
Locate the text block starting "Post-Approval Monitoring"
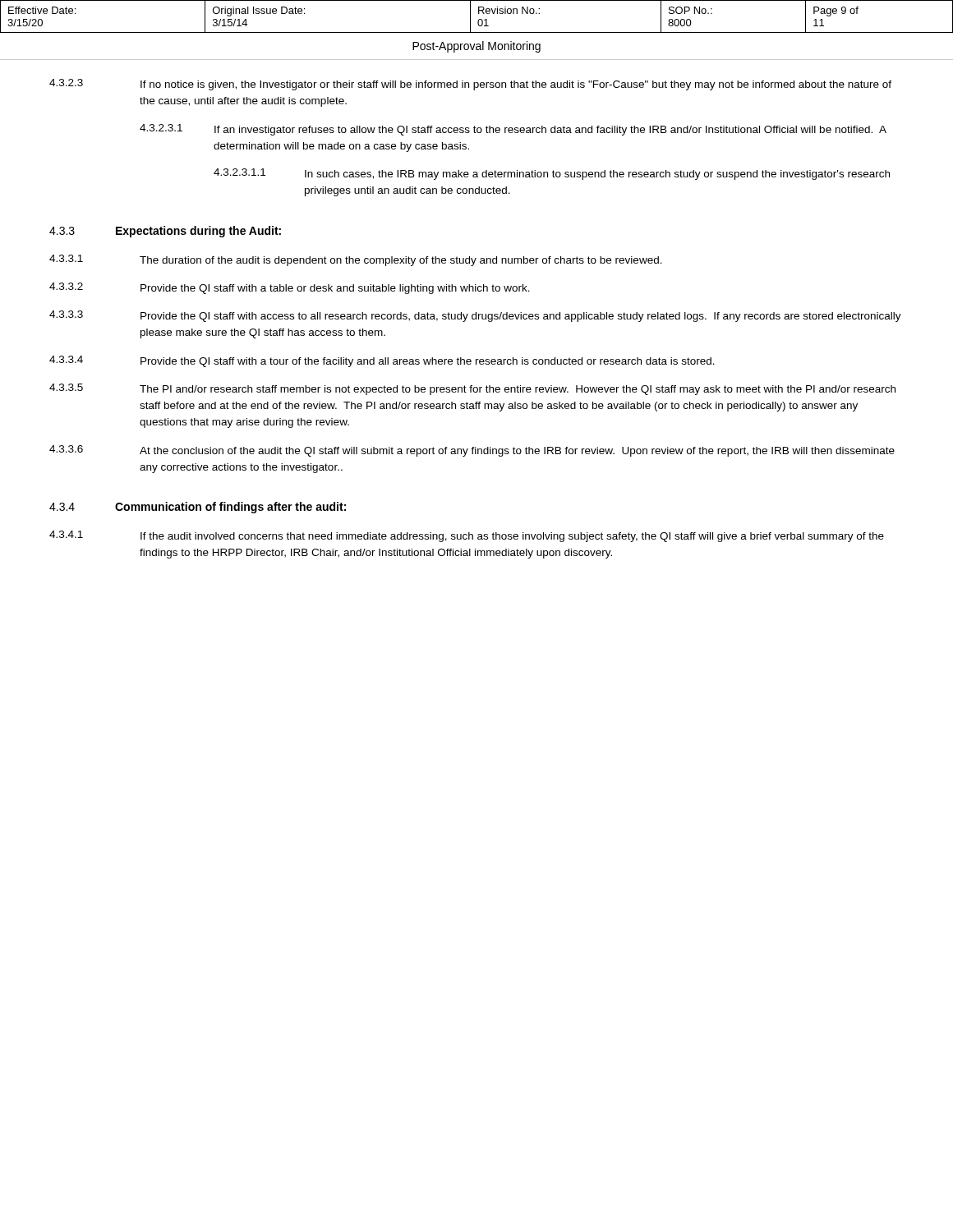tap(476, 46)
